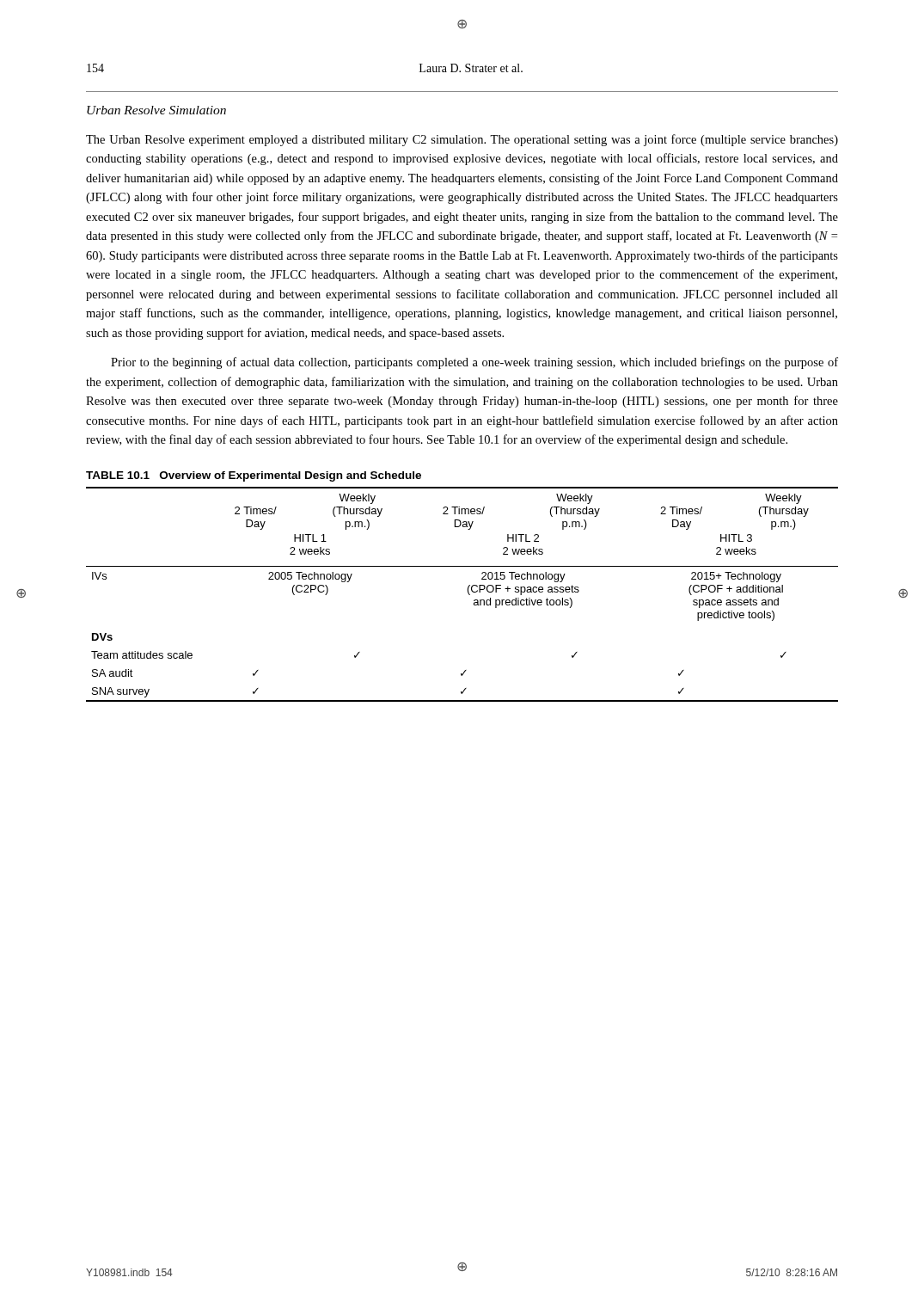Select the block starting "TABLE 10.1 Overview of Experimental Design and"
Viewport: 924px width, 1290px height.
coord(254,475)
